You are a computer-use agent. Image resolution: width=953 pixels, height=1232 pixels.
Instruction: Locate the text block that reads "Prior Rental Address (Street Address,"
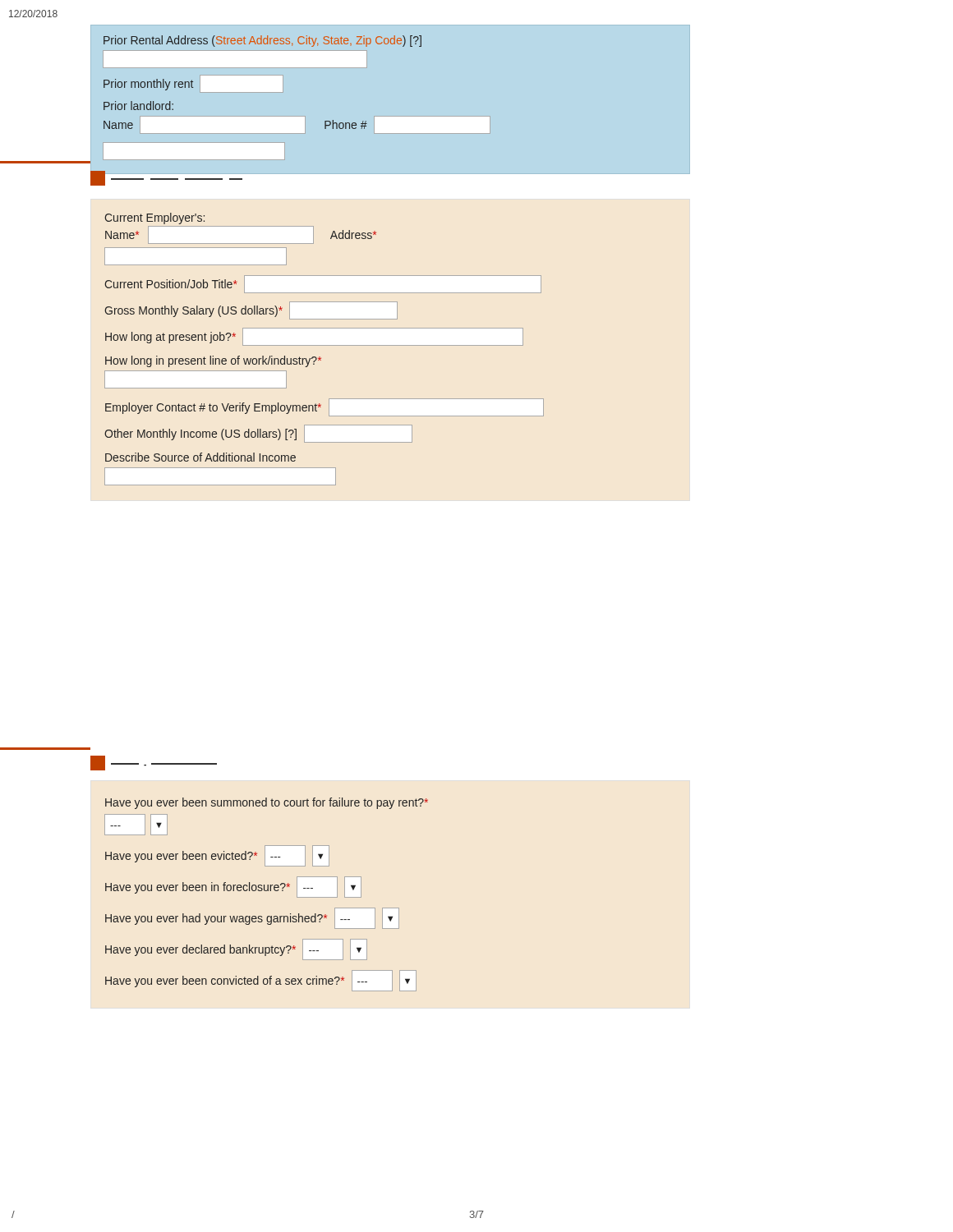[262, 41]
